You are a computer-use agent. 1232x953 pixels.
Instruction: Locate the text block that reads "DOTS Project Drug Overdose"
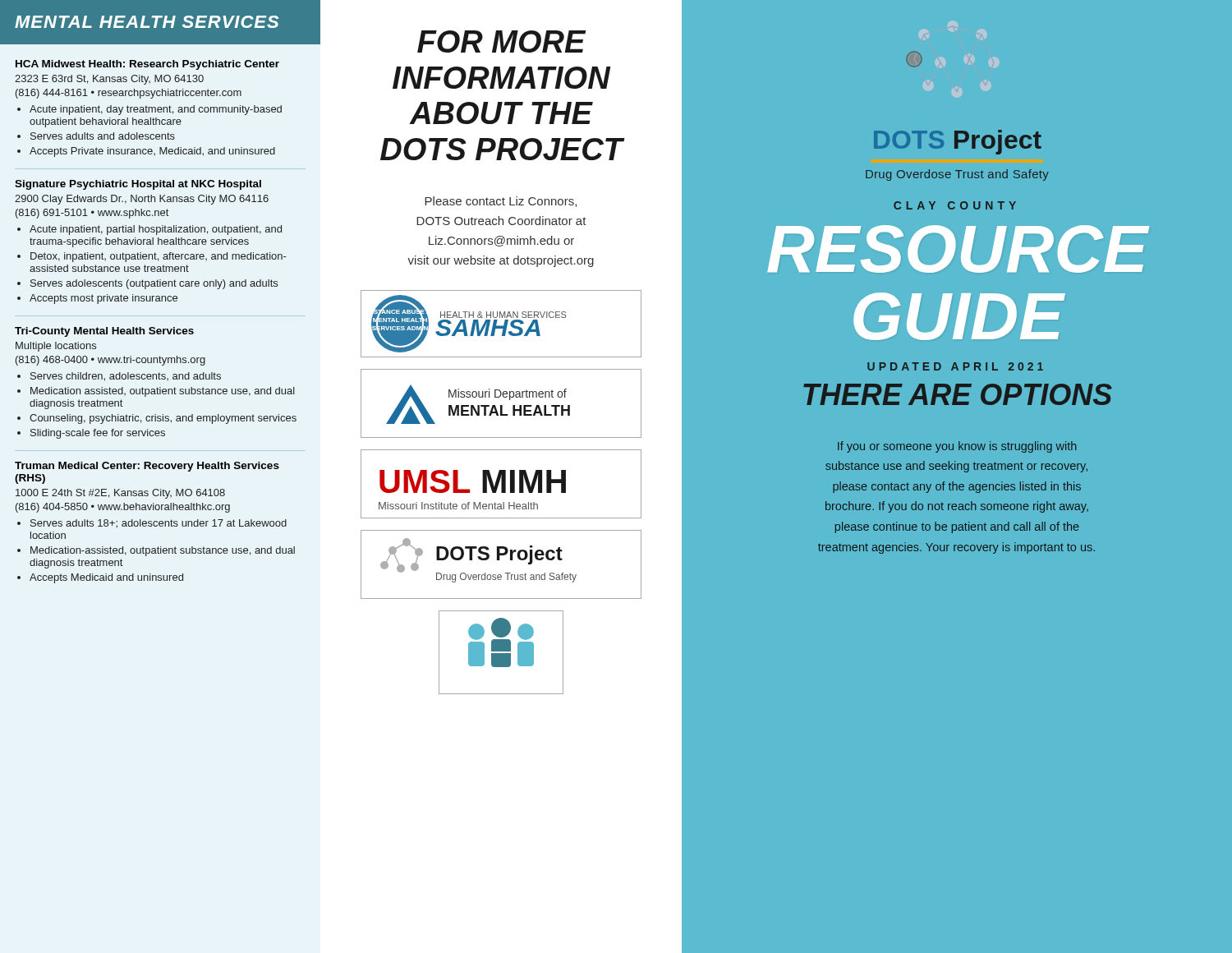click(957, 153)
